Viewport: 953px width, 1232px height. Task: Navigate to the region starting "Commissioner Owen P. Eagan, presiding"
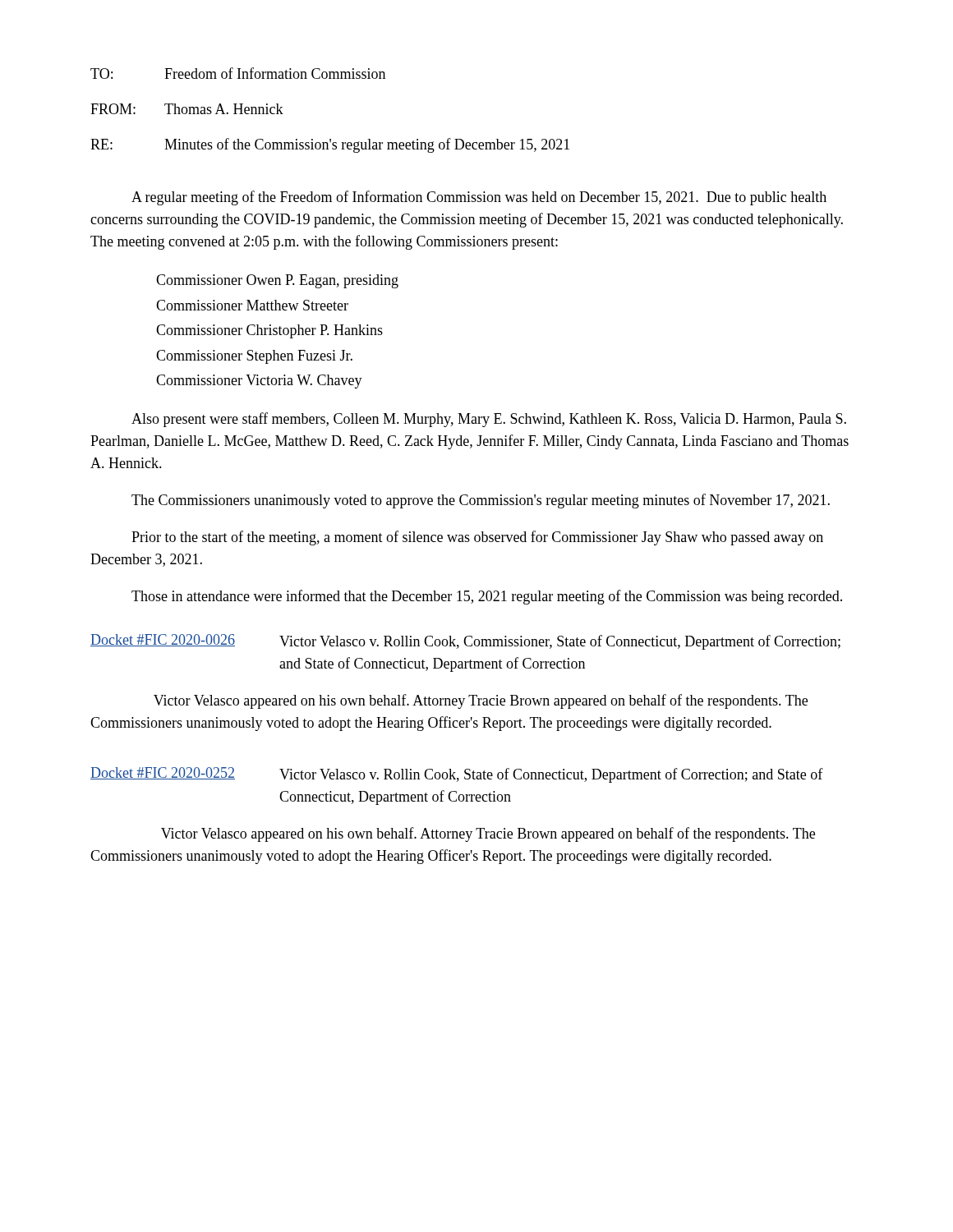point(277,280)
